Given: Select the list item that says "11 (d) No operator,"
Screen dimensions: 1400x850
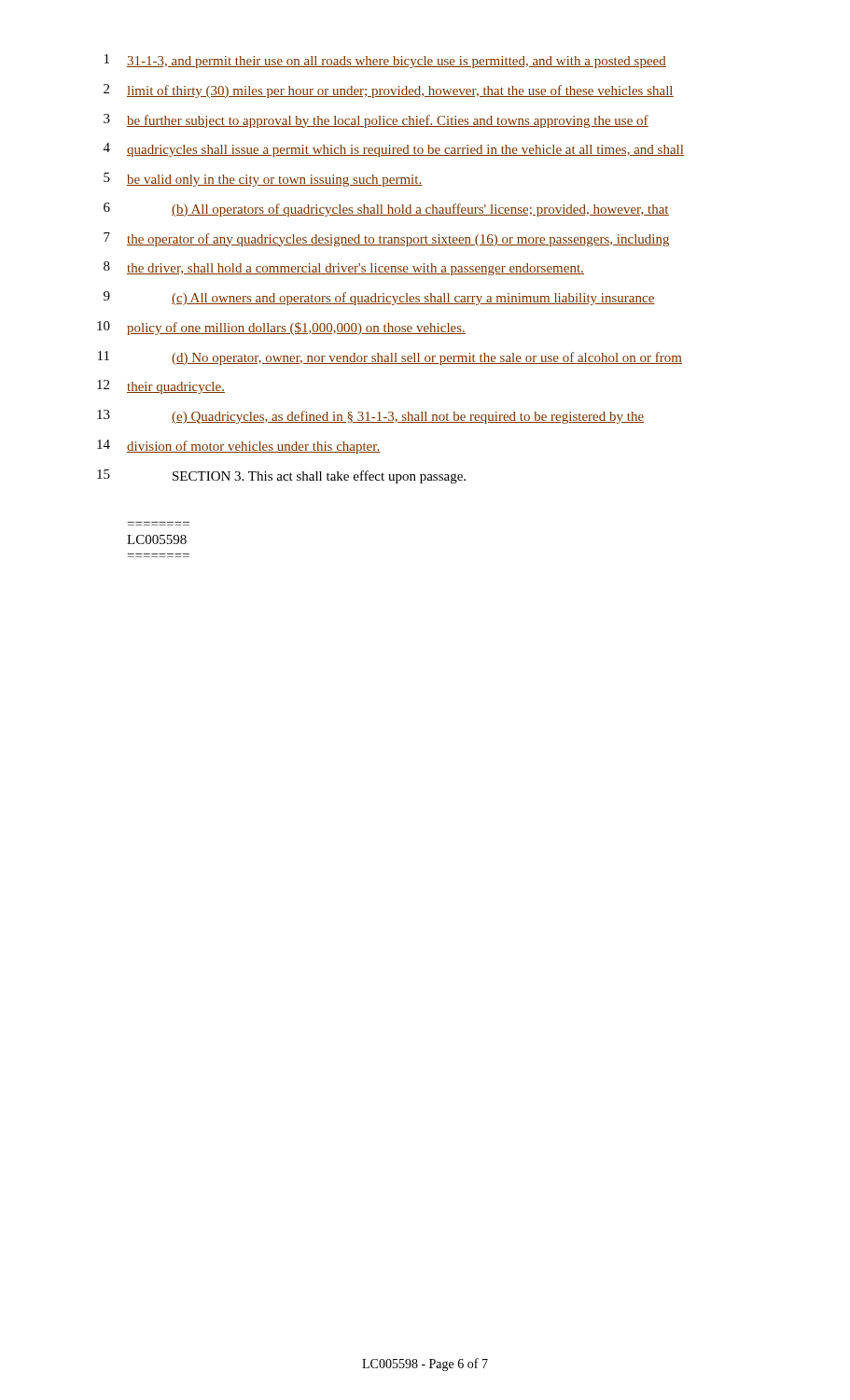Looking at the screenshot, I should tap(378, 358).
